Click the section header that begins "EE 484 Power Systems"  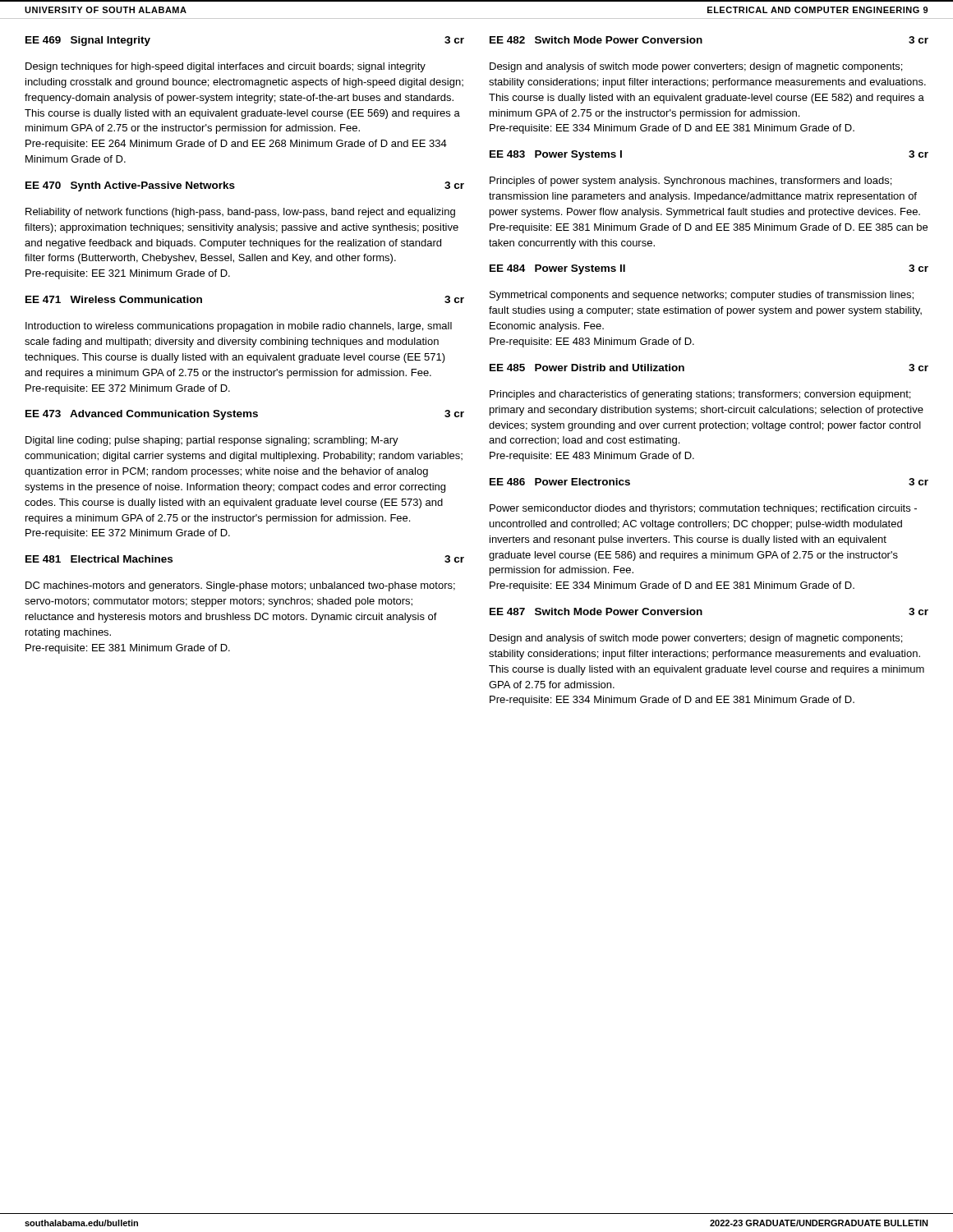pyautogui.click(x=555, y=269)
